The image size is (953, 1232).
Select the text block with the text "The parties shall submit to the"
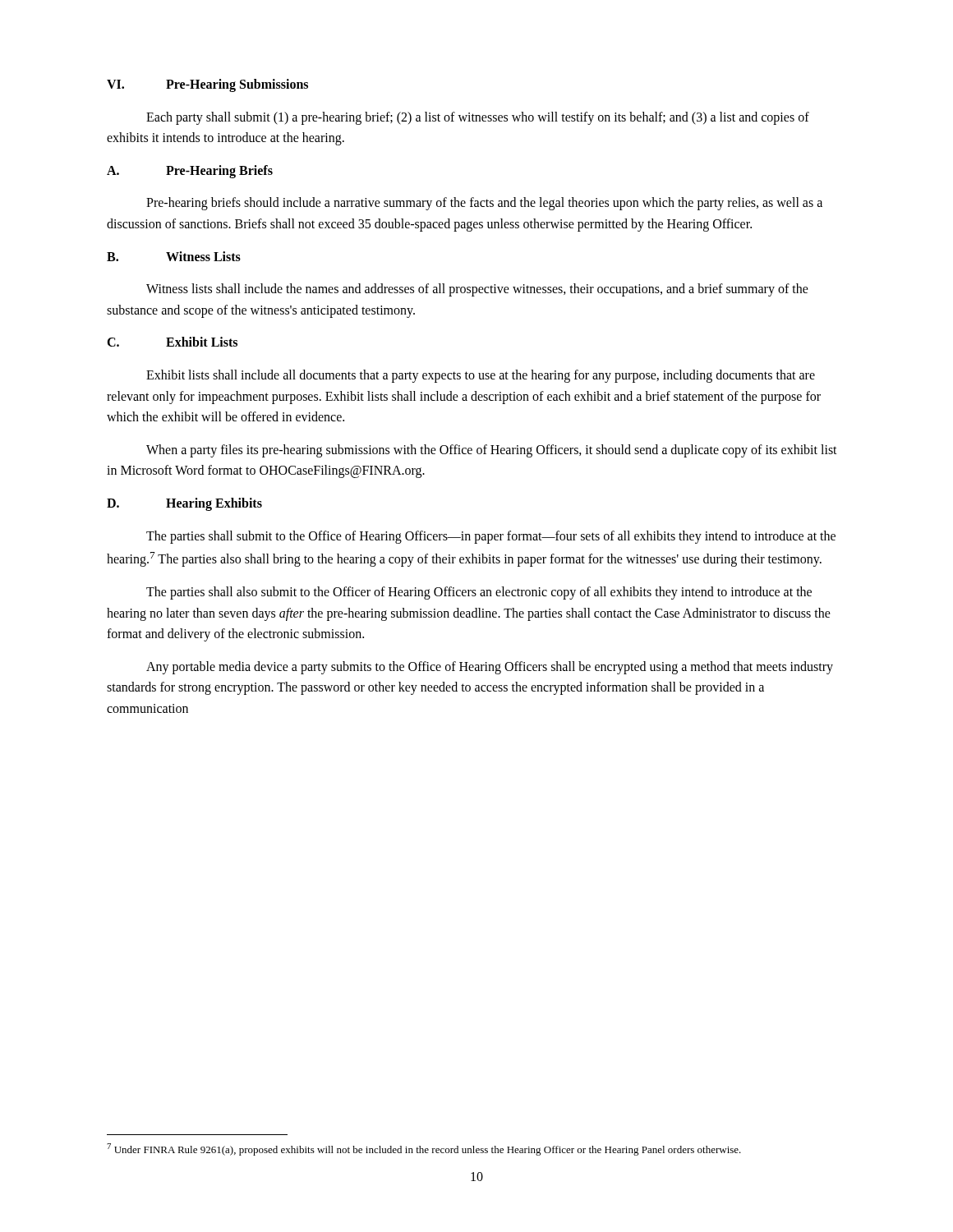coord(476,548)
